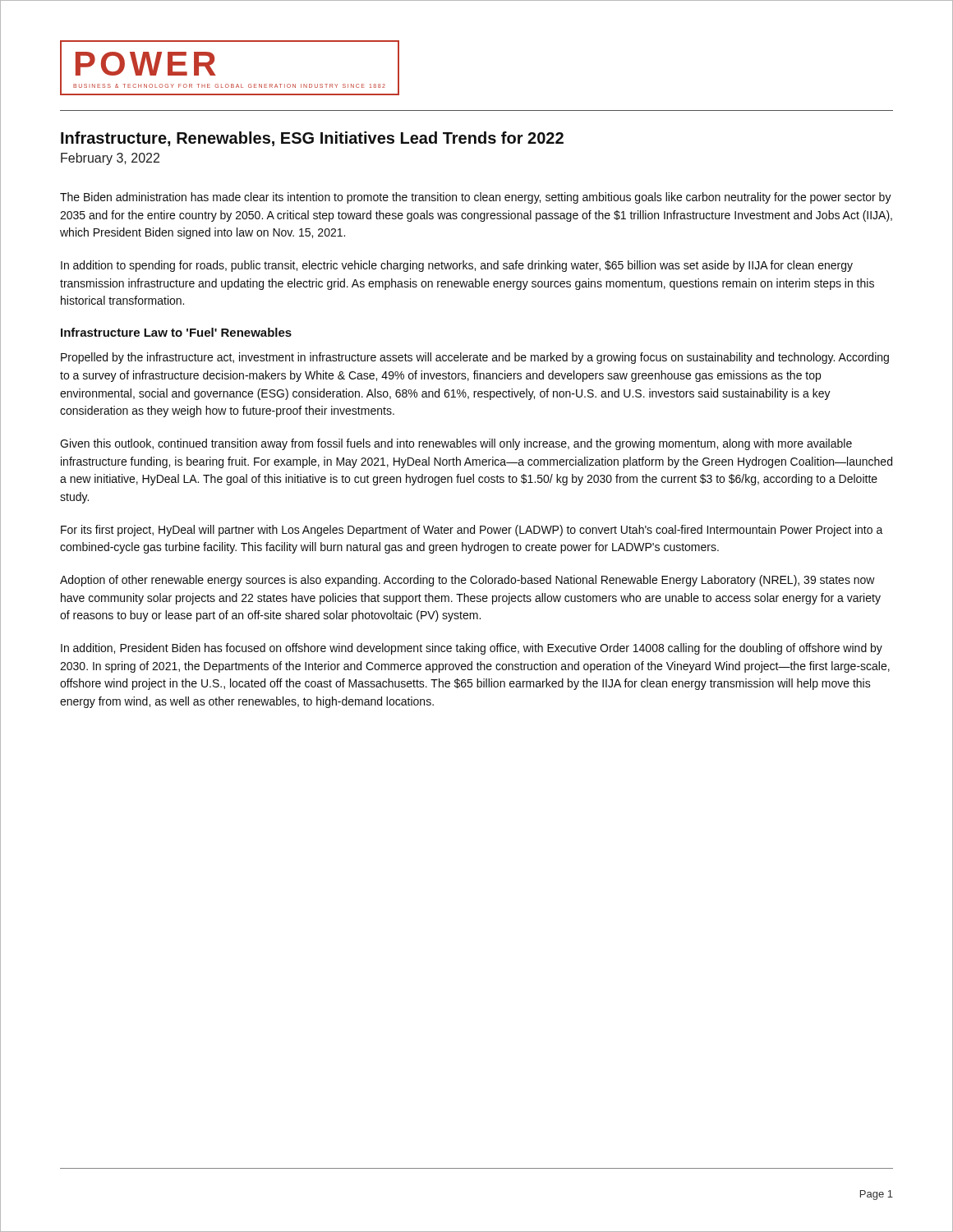Viewport: 953px width, 1232px height.
Task: Locate the text block with the text "Adoption of other renewable"
Action: click(x=470, y=598)
